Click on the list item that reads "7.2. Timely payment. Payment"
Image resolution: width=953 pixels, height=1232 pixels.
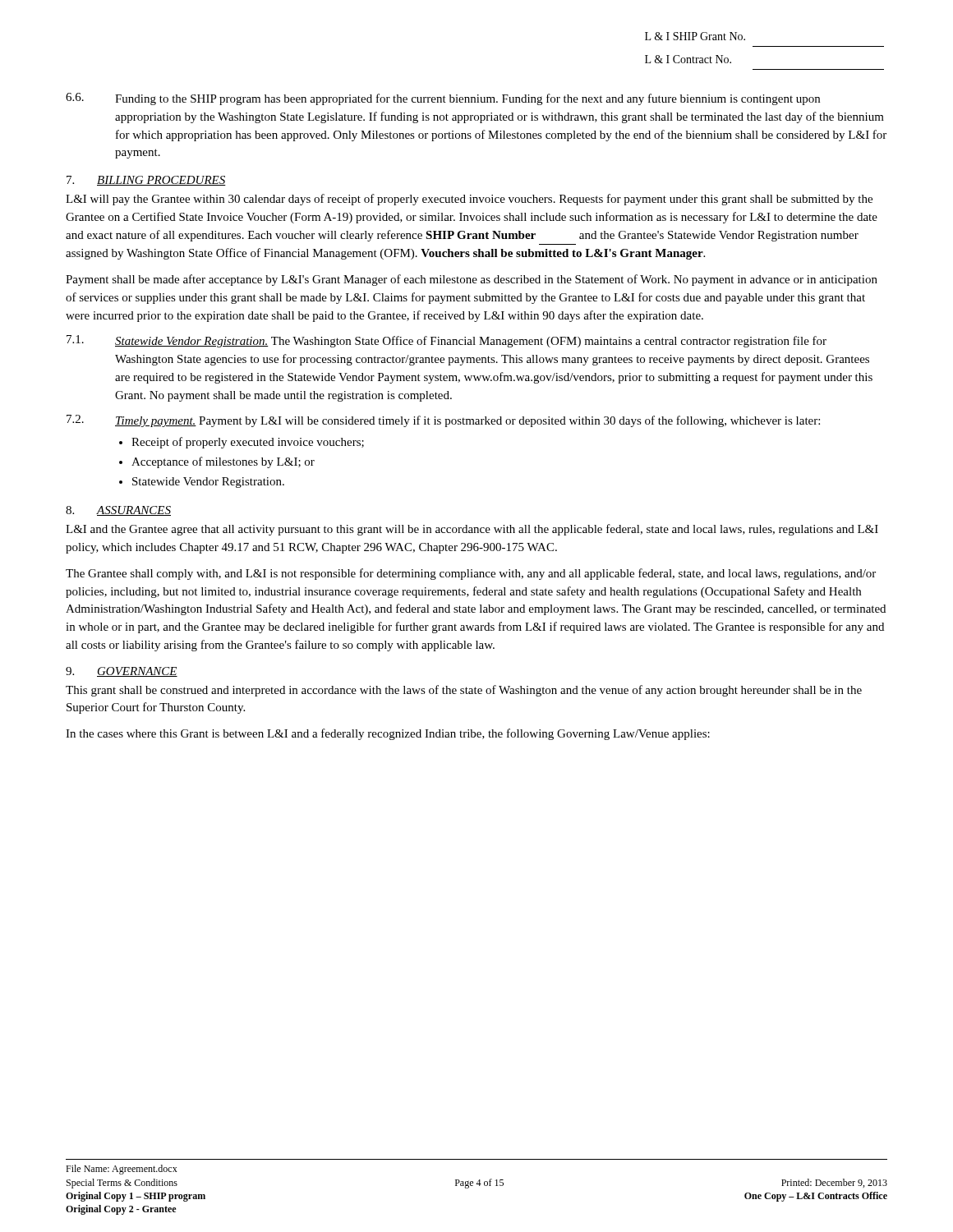click(443, 421)
